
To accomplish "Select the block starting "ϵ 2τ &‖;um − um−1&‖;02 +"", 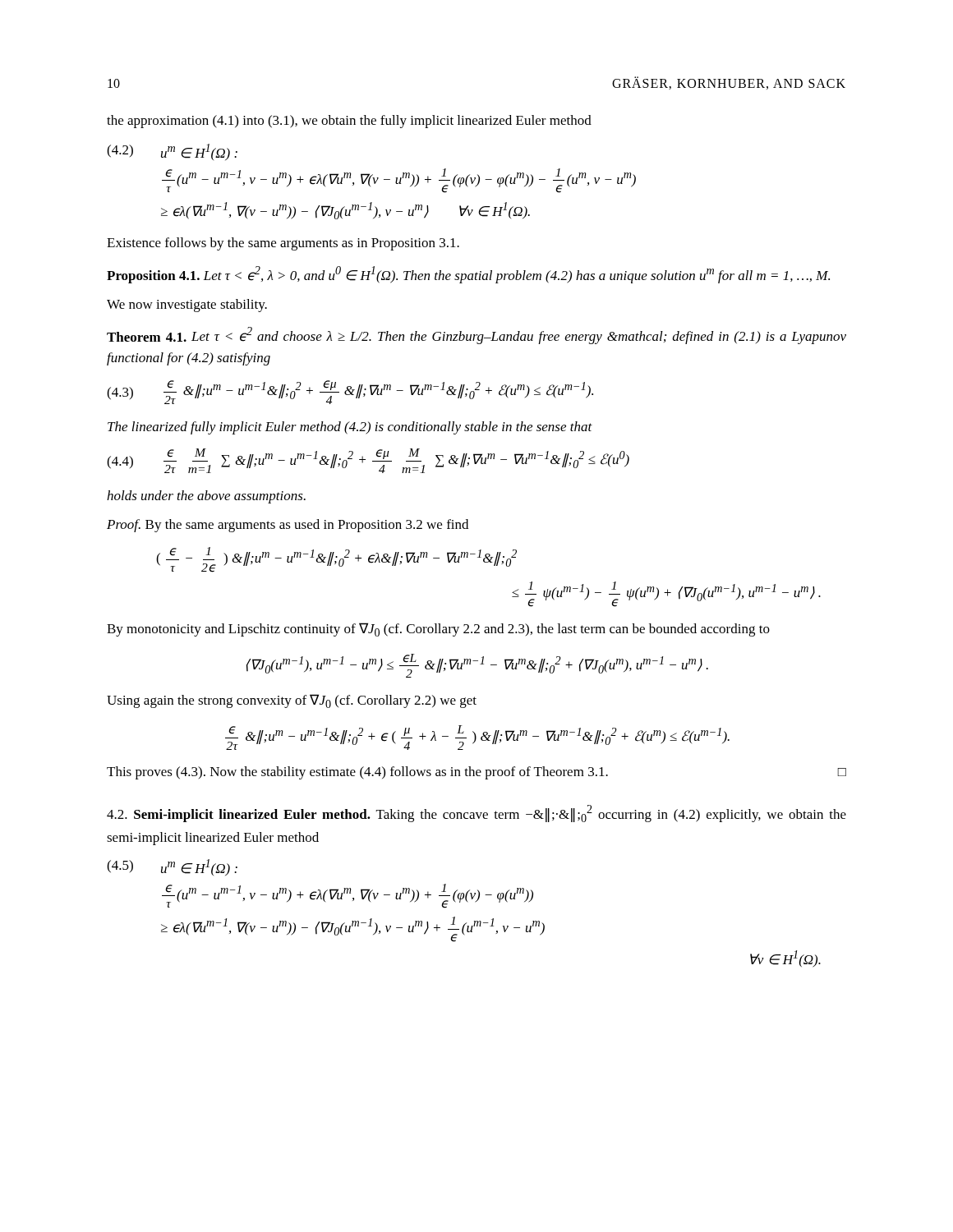I will tap(477, 738).
